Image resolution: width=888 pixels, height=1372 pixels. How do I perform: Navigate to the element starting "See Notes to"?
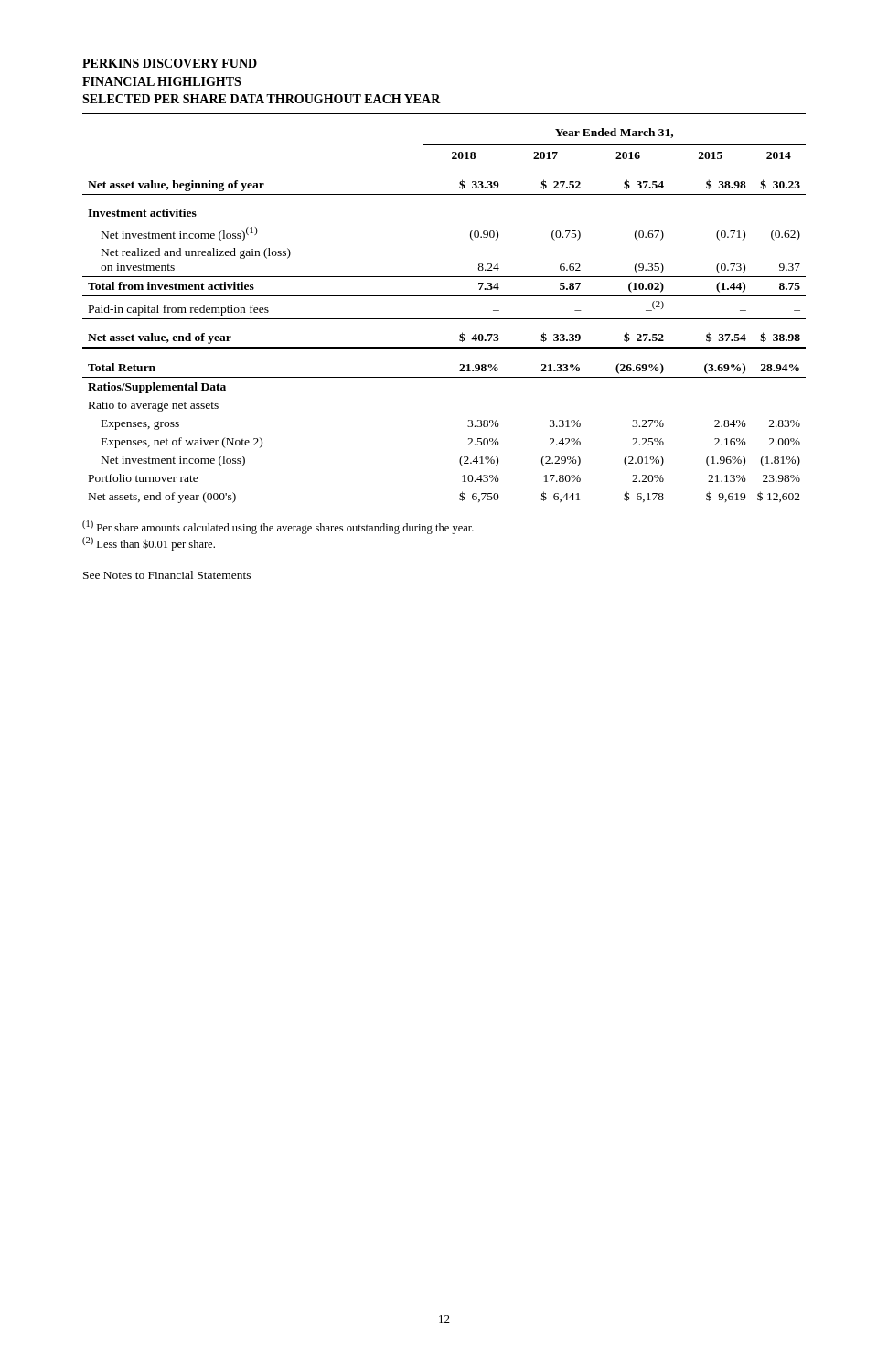167,575
